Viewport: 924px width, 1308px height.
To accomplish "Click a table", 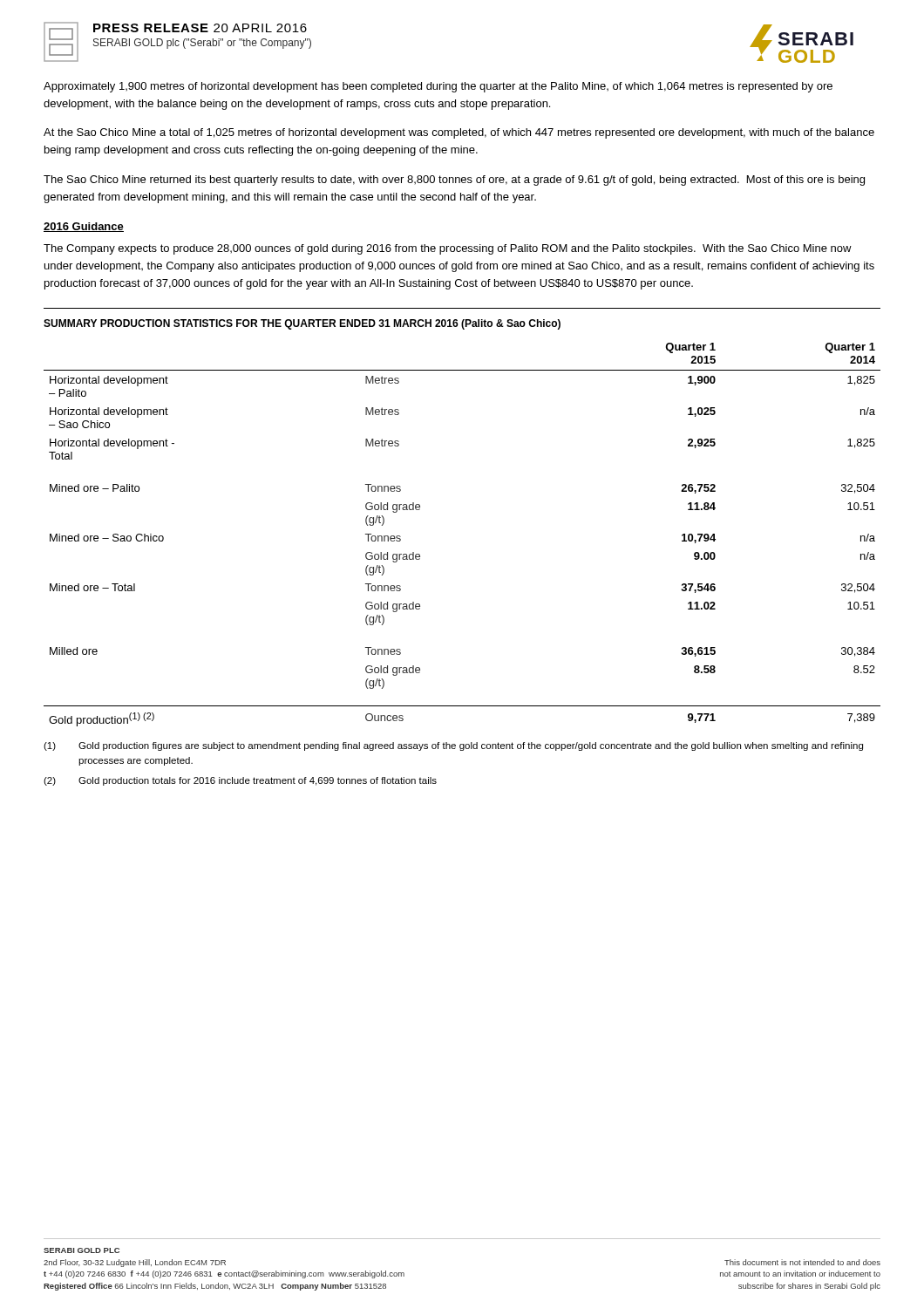I will pos(462,533).
